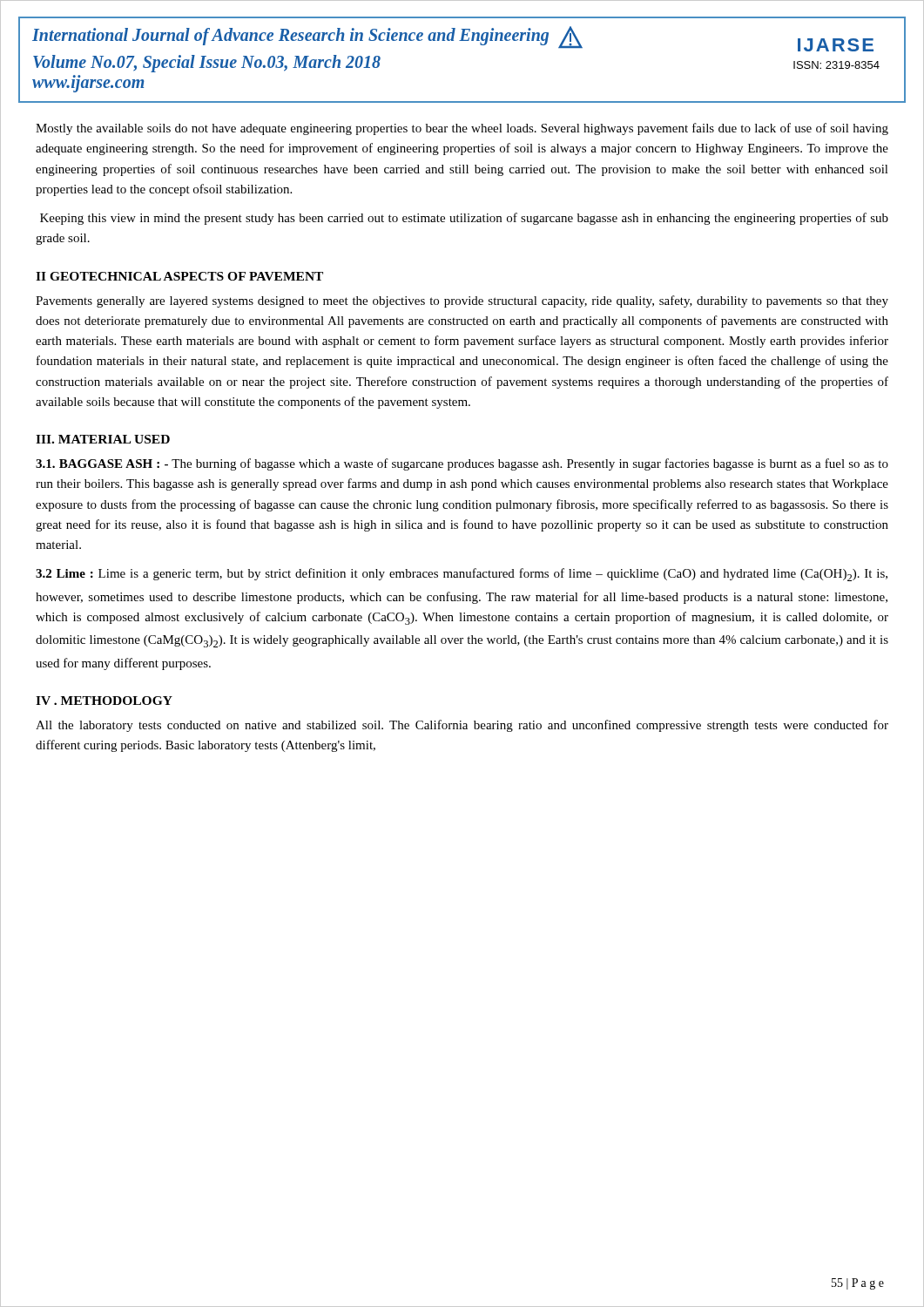Find the text block that reads "Keeping this view in mind the"
Screen dimensions: 1307x924
tap(462, 228)
